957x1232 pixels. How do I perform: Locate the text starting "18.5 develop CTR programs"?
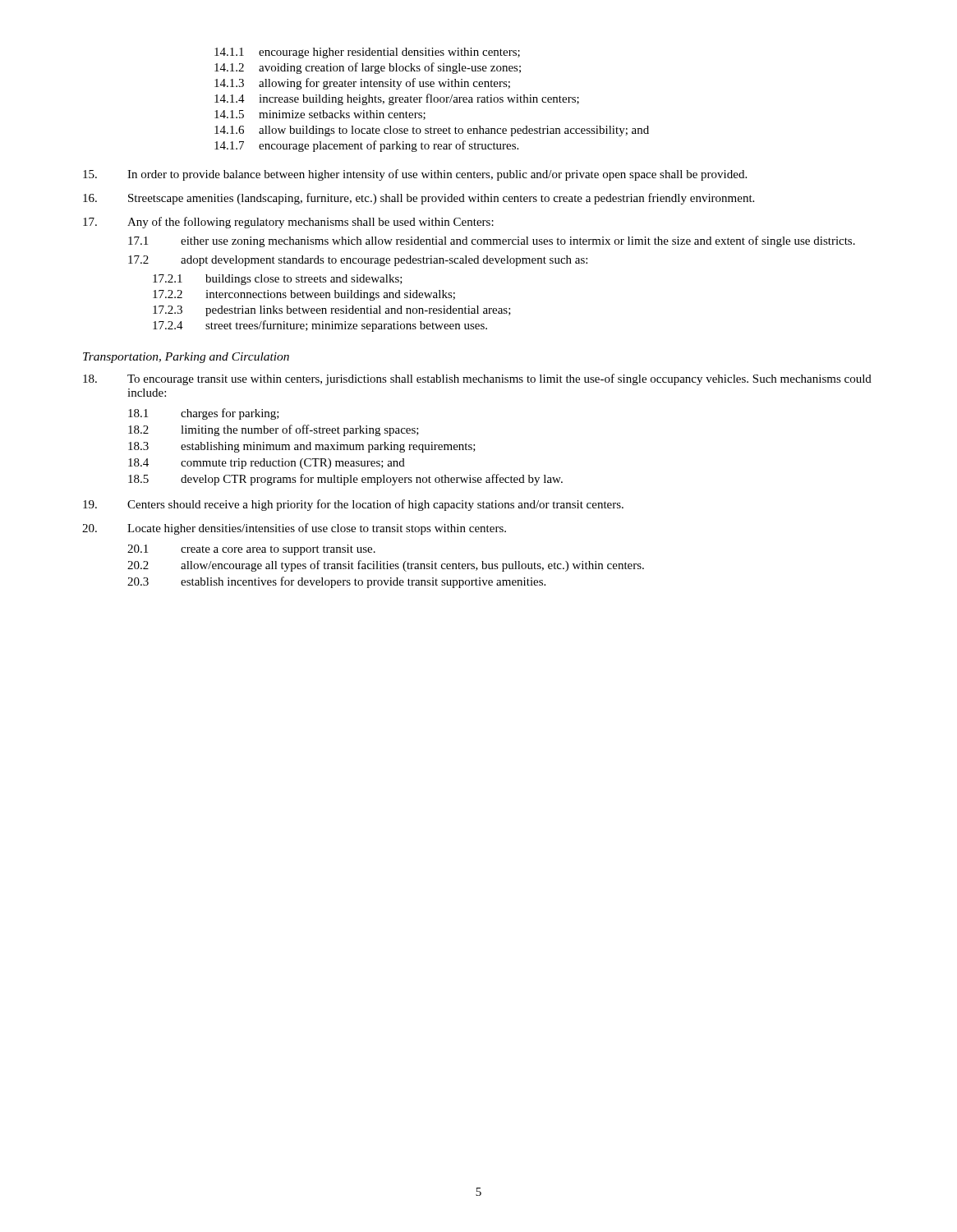[x=509, y=479]
